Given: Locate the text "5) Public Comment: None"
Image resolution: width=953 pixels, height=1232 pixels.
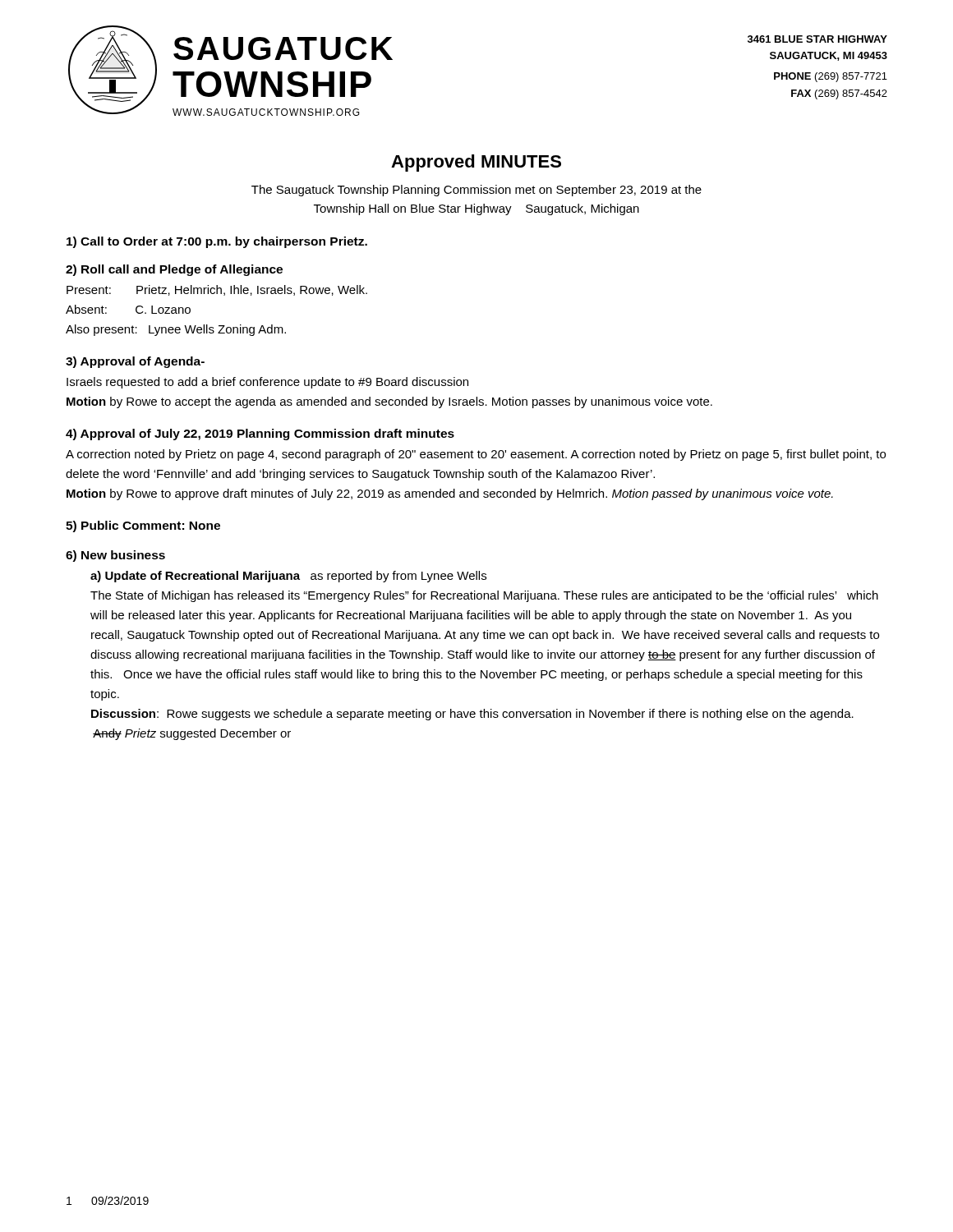Looking at the screenshot, I should pyautogui.click(x=143, y=525).
